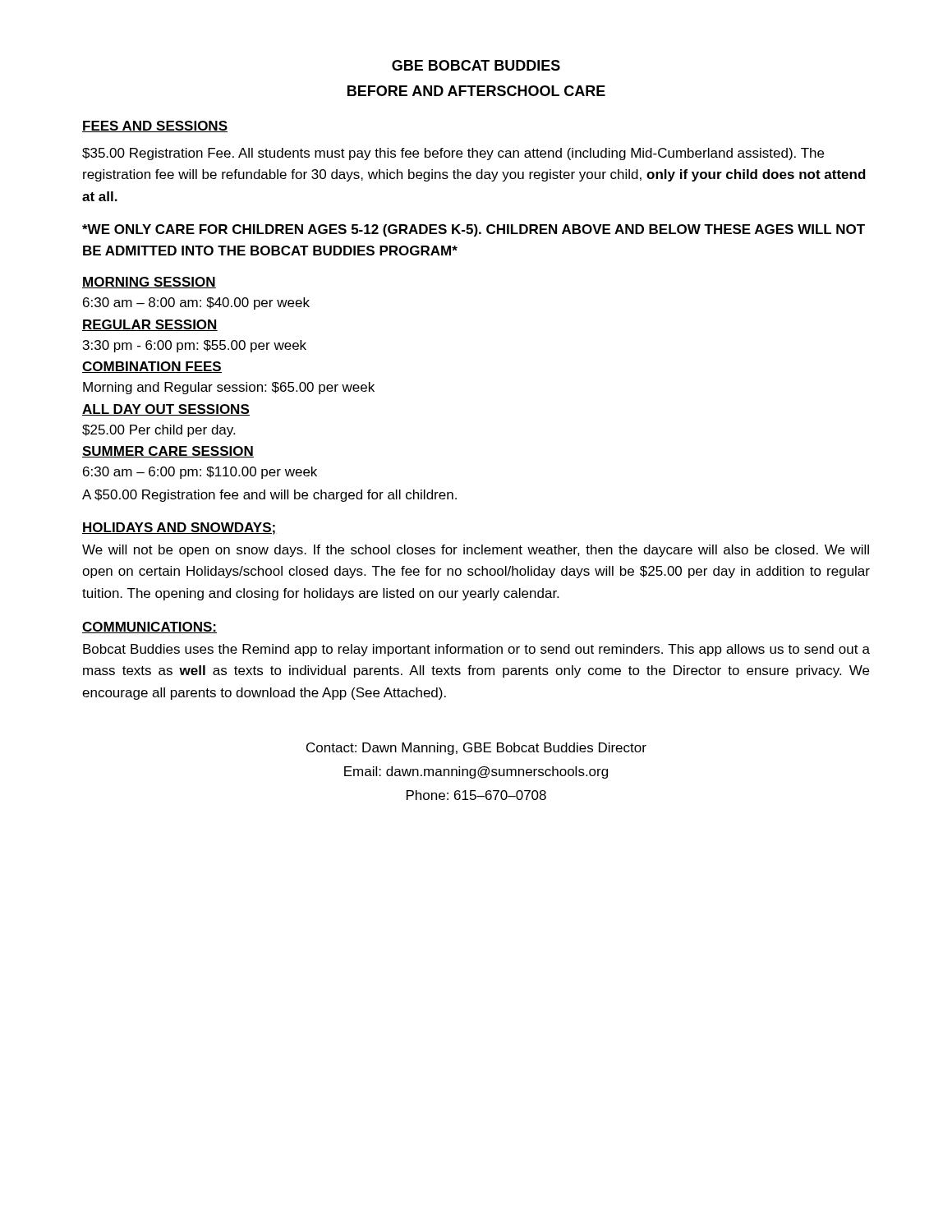Find the element starting "Bobcat Buddies uses the Remind"
This screenshot has height=1232, width=952.
point(476,671)
